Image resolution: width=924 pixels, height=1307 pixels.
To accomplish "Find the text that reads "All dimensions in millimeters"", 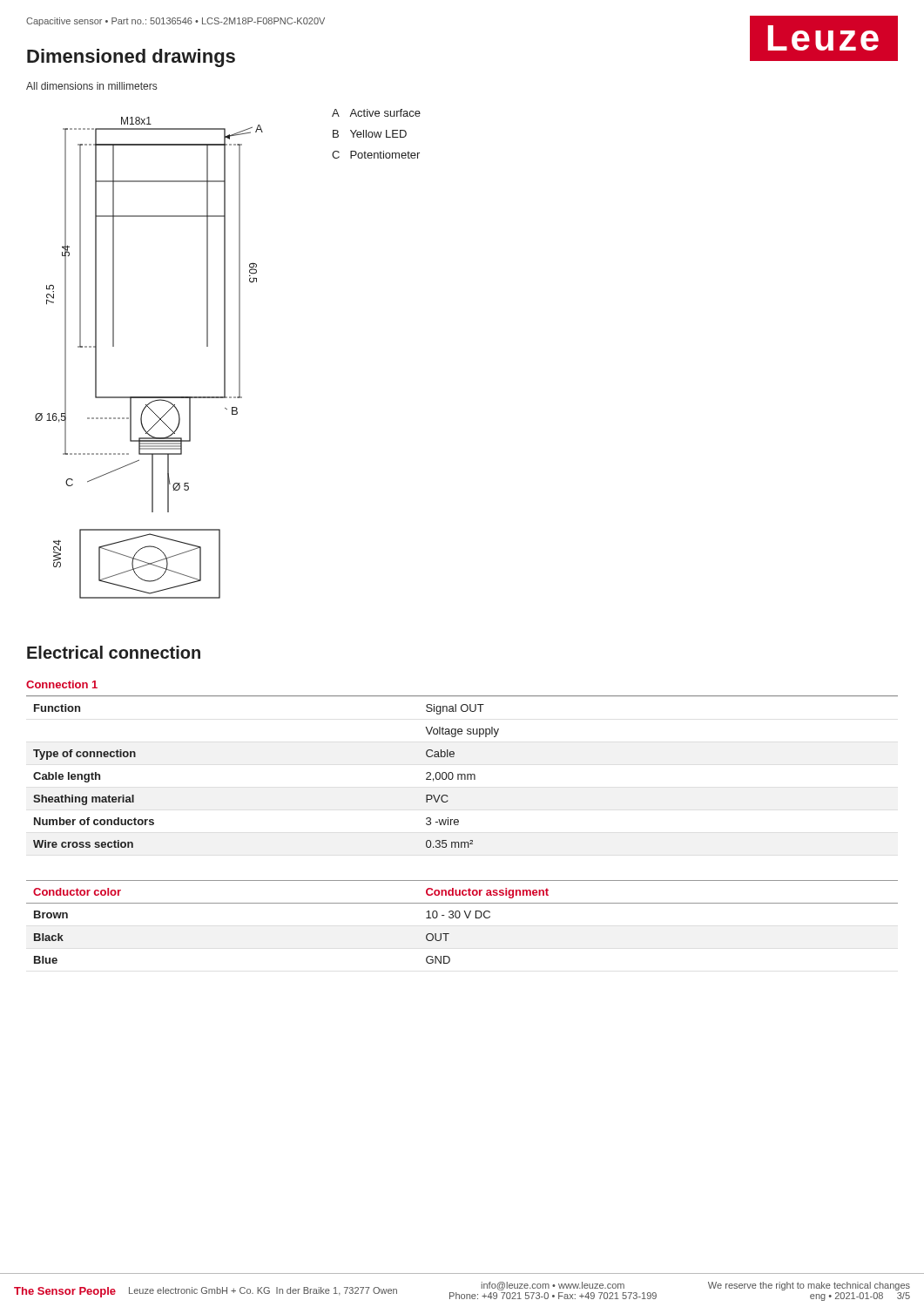I will [x=92, y=86].
